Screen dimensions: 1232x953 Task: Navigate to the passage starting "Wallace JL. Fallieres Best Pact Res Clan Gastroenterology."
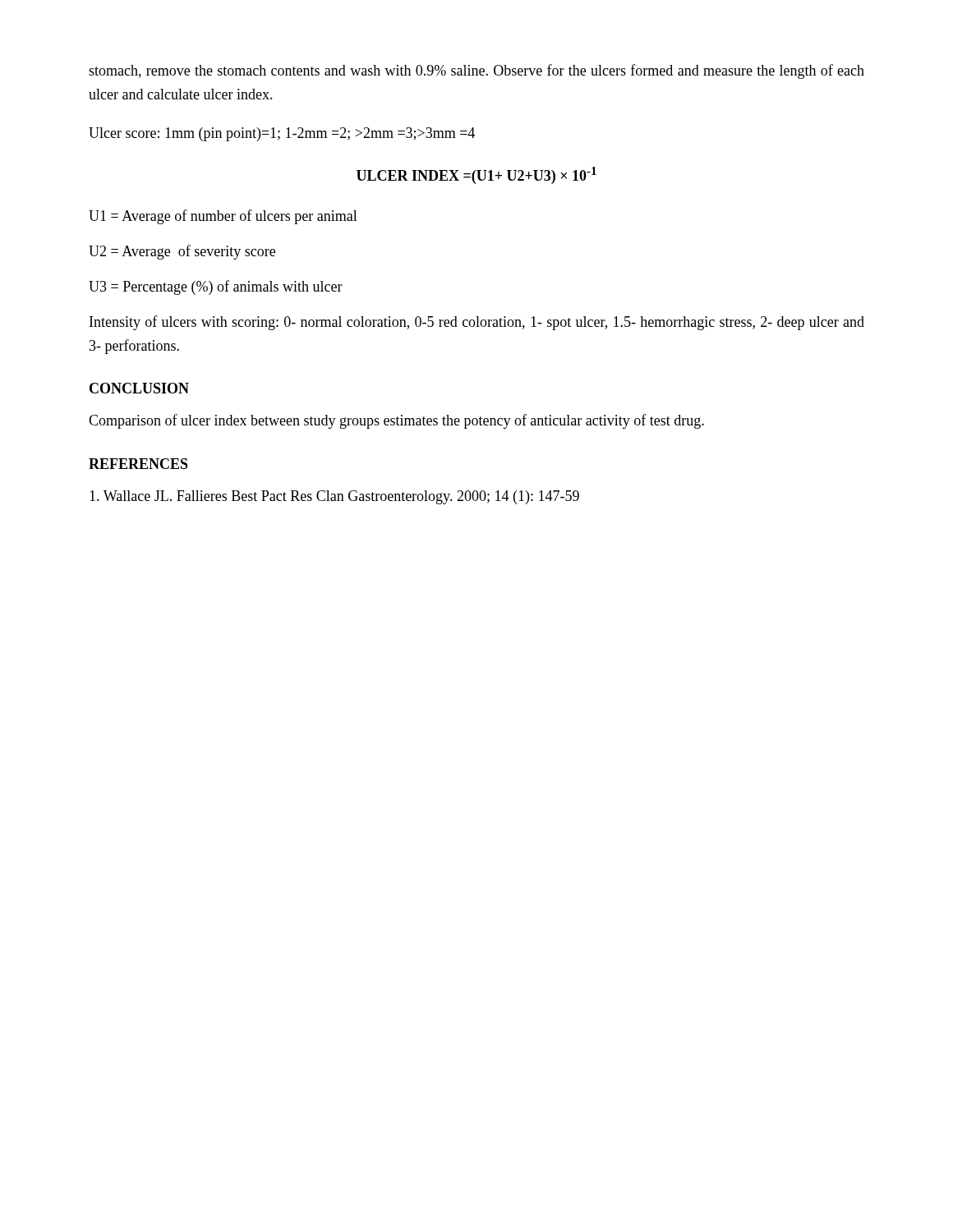click(x=334, y=496)
